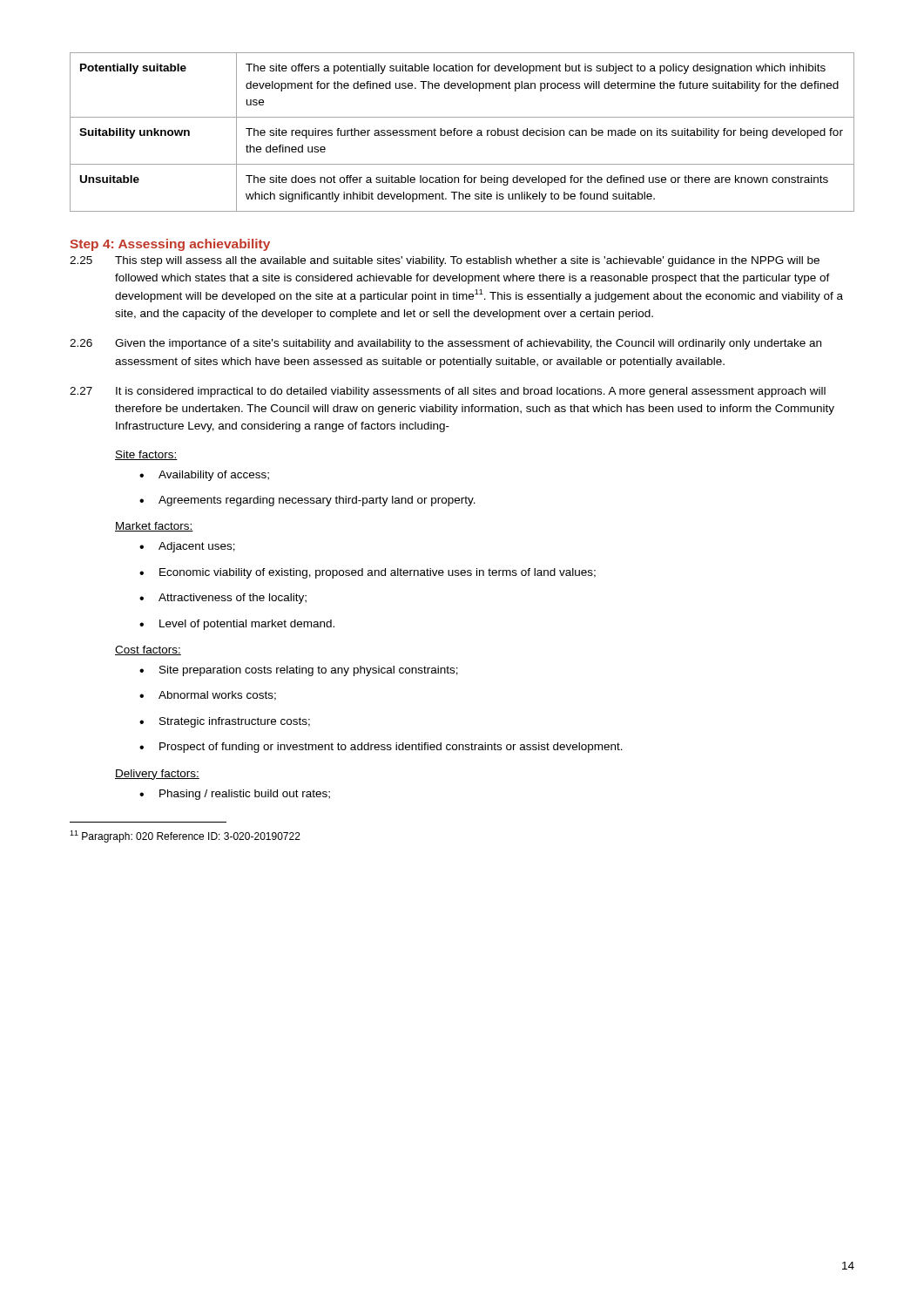
Task: Navigate to the text block starting "• Prospect of funding or investment"
Action: [497, 748]
